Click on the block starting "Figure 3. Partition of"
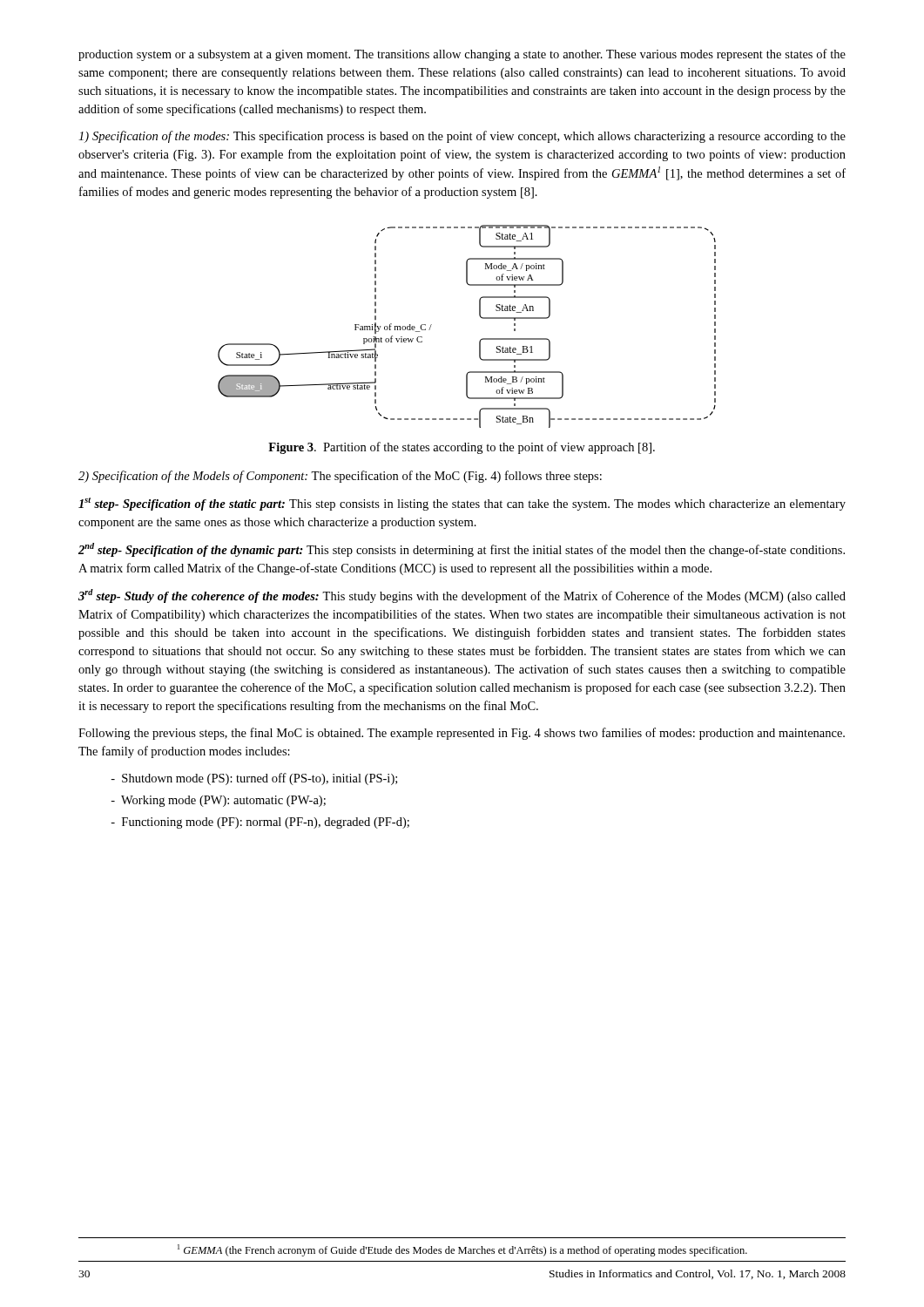Image resolution: width=924 pixels, height=1307 pixels. click(x=462, y=447)
